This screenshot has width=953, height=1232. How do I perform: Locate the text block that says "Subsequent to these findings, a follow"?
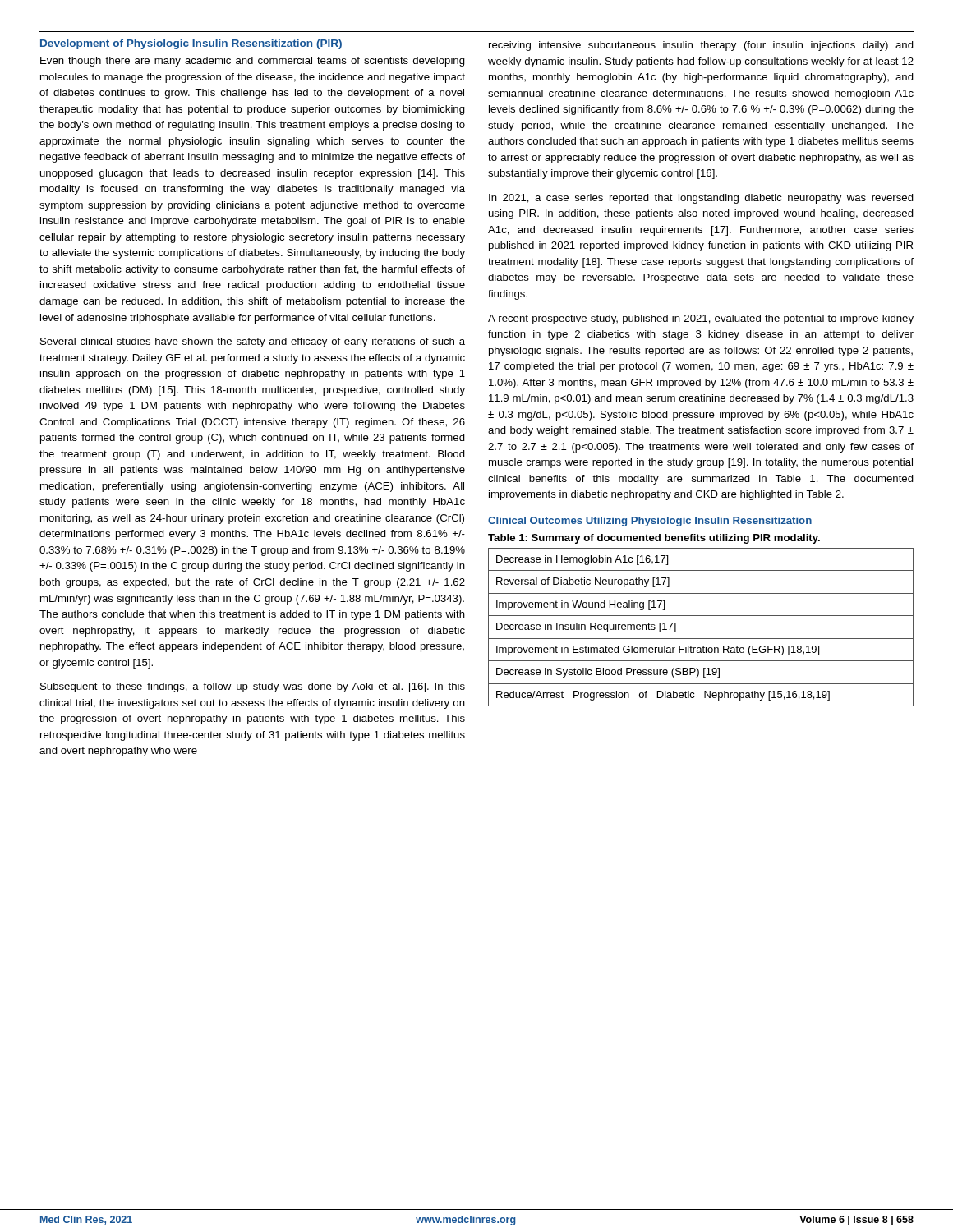252,718
